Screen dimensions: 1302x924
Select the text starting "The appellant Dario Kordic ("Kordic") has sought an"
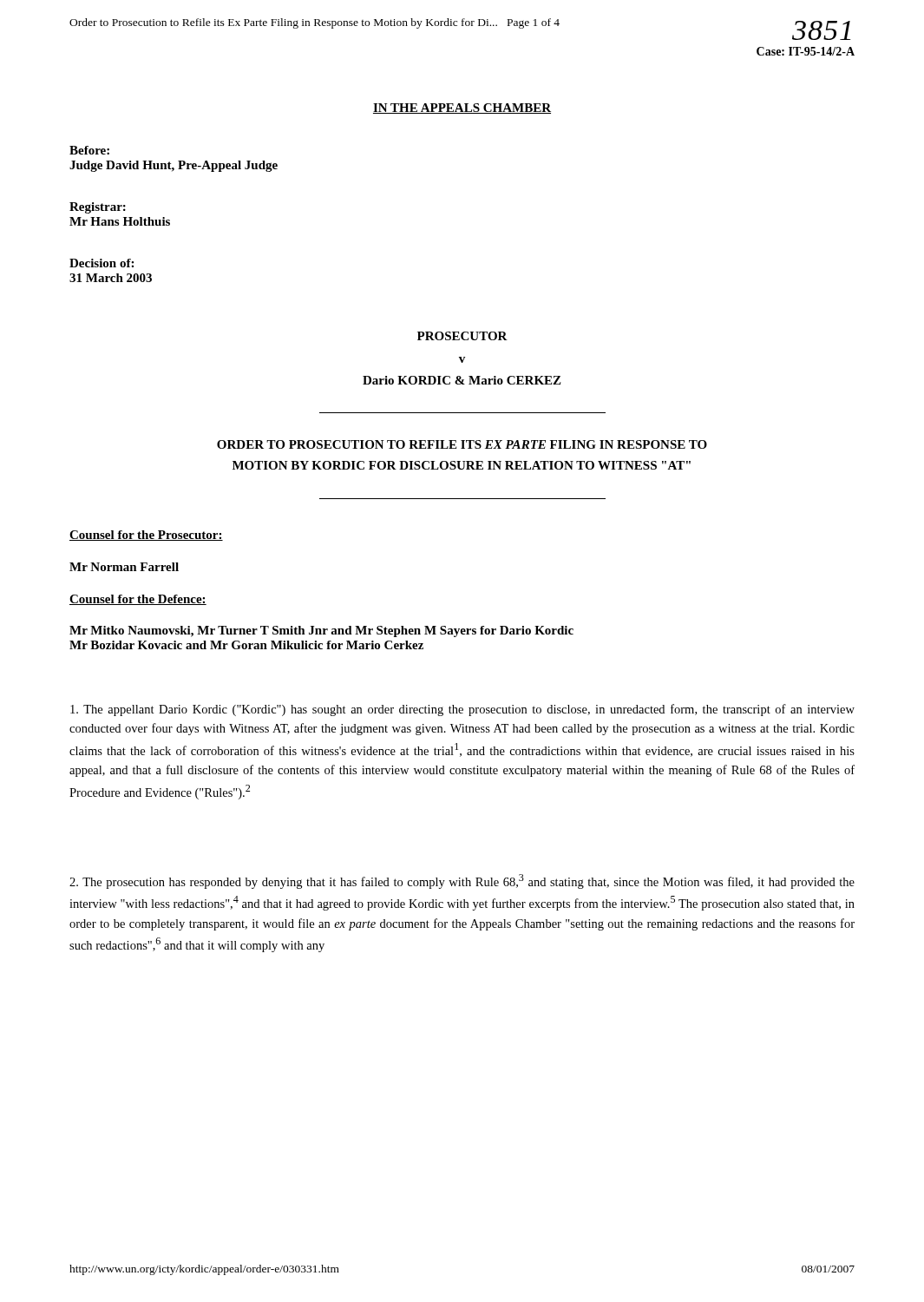pos(462,751)
